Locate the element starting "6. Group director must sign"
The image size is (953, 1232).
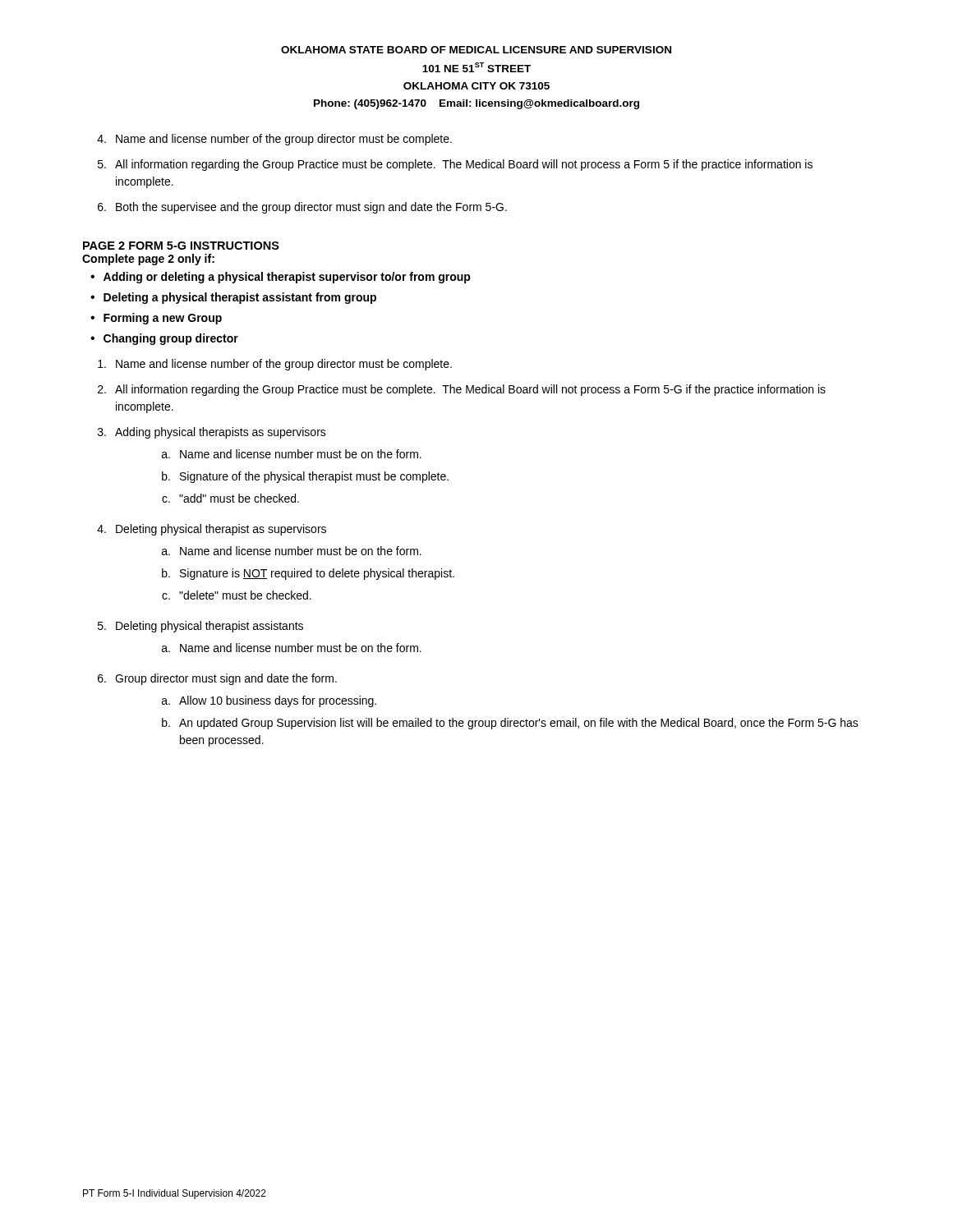[x=476, y=712]
